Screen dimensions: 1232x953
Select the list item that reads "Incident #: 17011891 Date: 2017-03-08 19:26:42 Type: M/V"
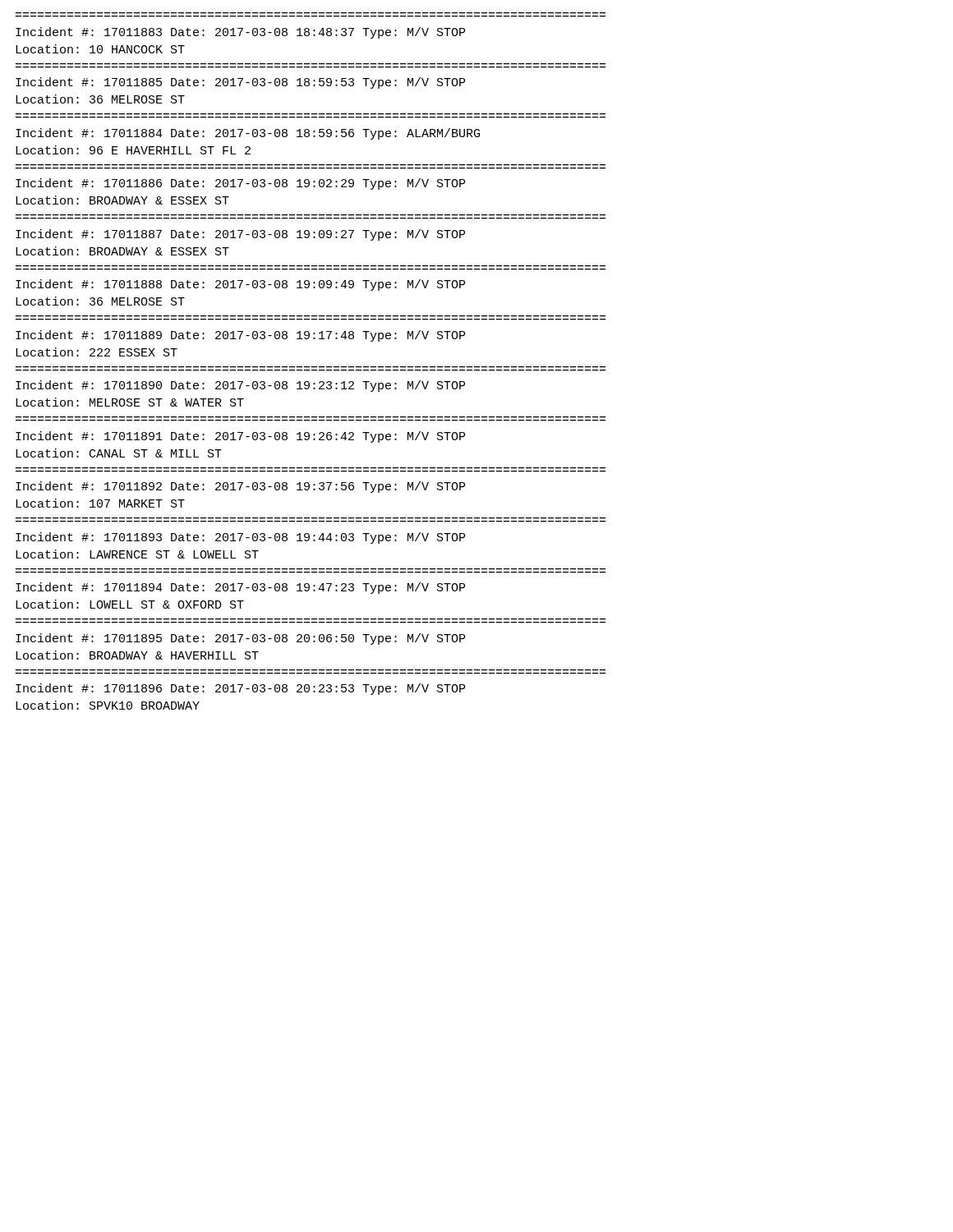tap(240, 437)
